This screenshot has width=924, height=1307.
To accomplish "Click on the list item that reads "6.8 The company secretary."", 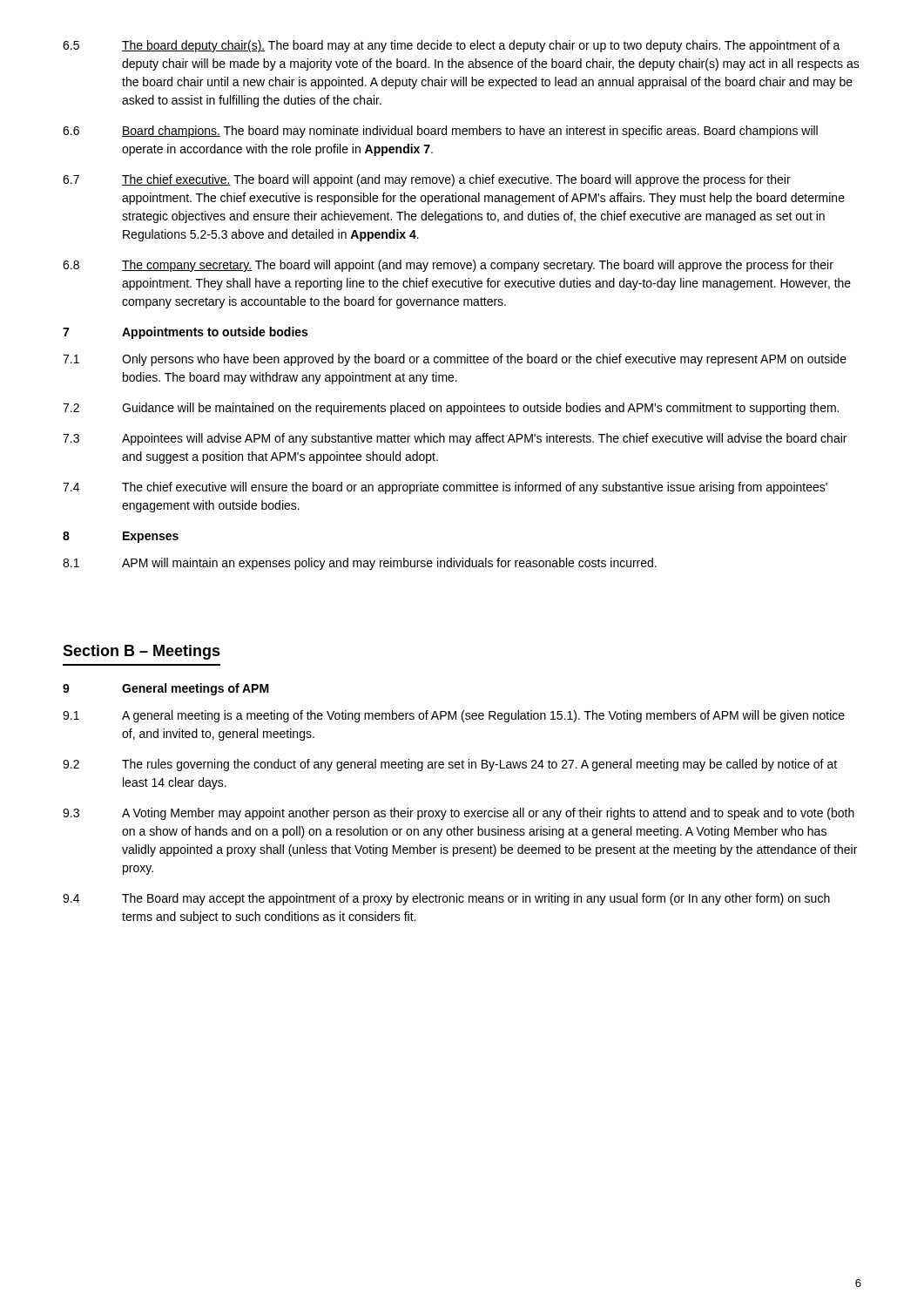I will (462, 284).
